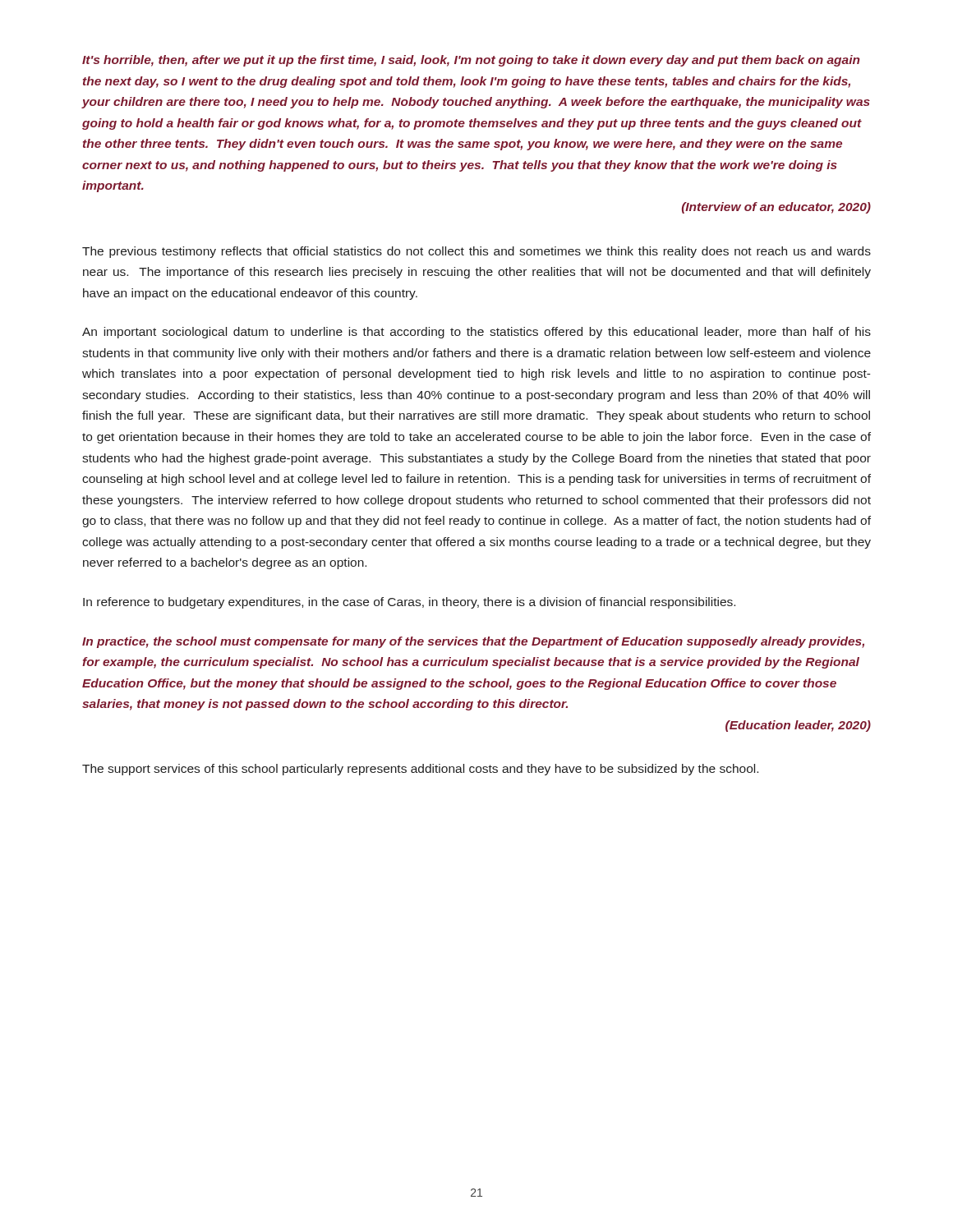The height and width of the screenshot is (1232, 953).
Task: Click on the text block that says "In practice, the"
Action: click(476, 684)
